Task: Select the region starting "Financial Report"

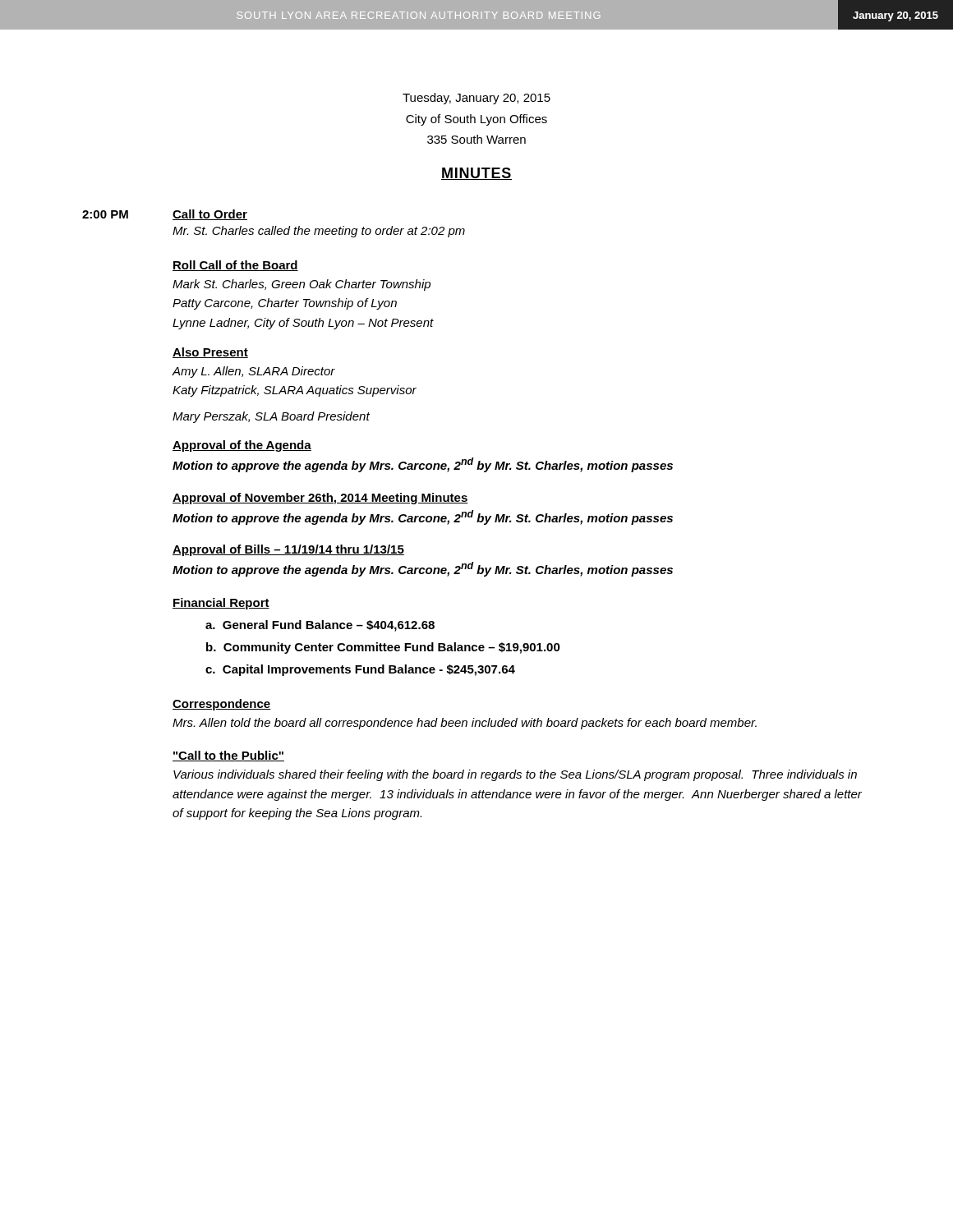Action: [221, 602]
